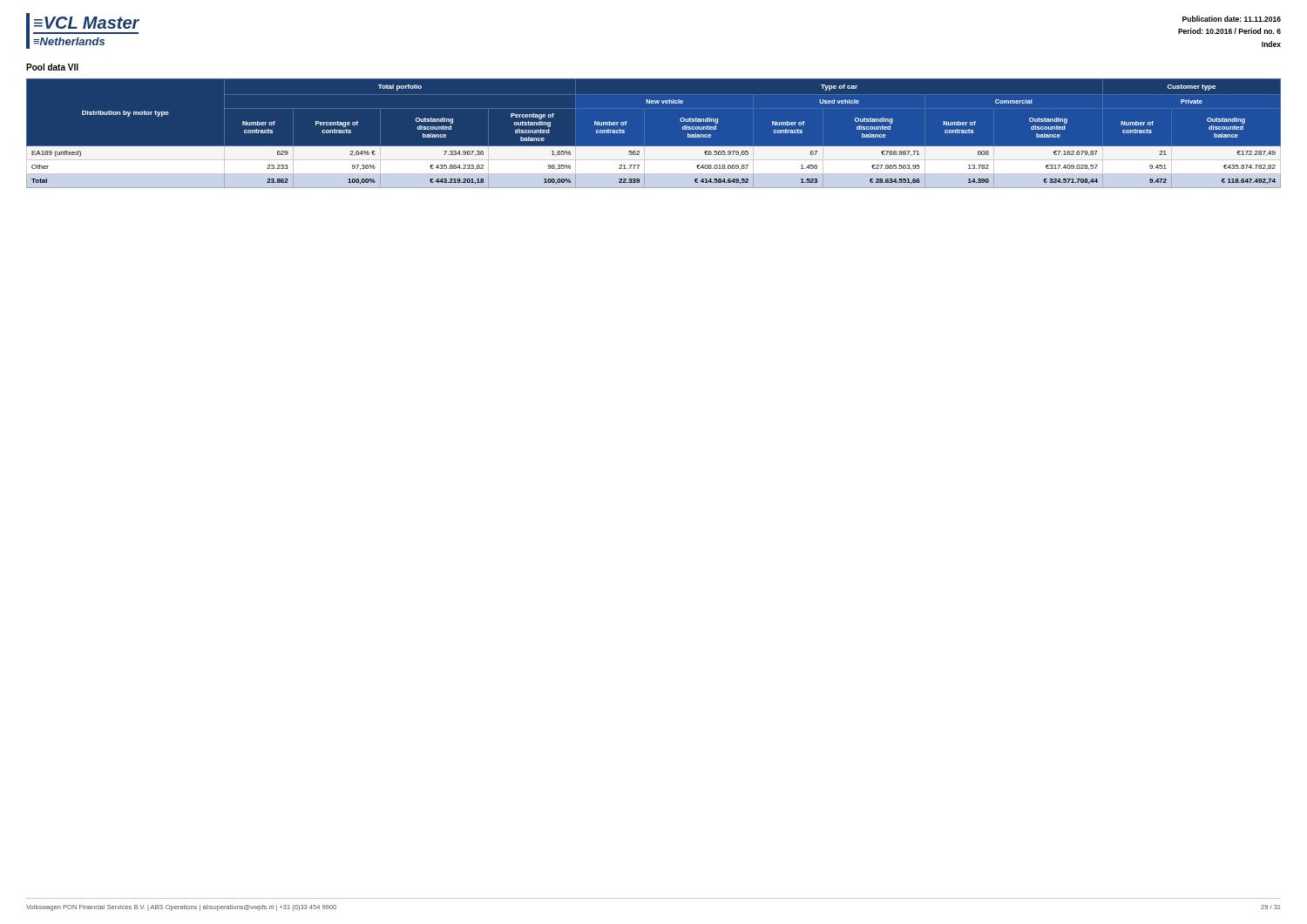Click a table
This screenshot has width=1307, height=924.
point(654,133)
